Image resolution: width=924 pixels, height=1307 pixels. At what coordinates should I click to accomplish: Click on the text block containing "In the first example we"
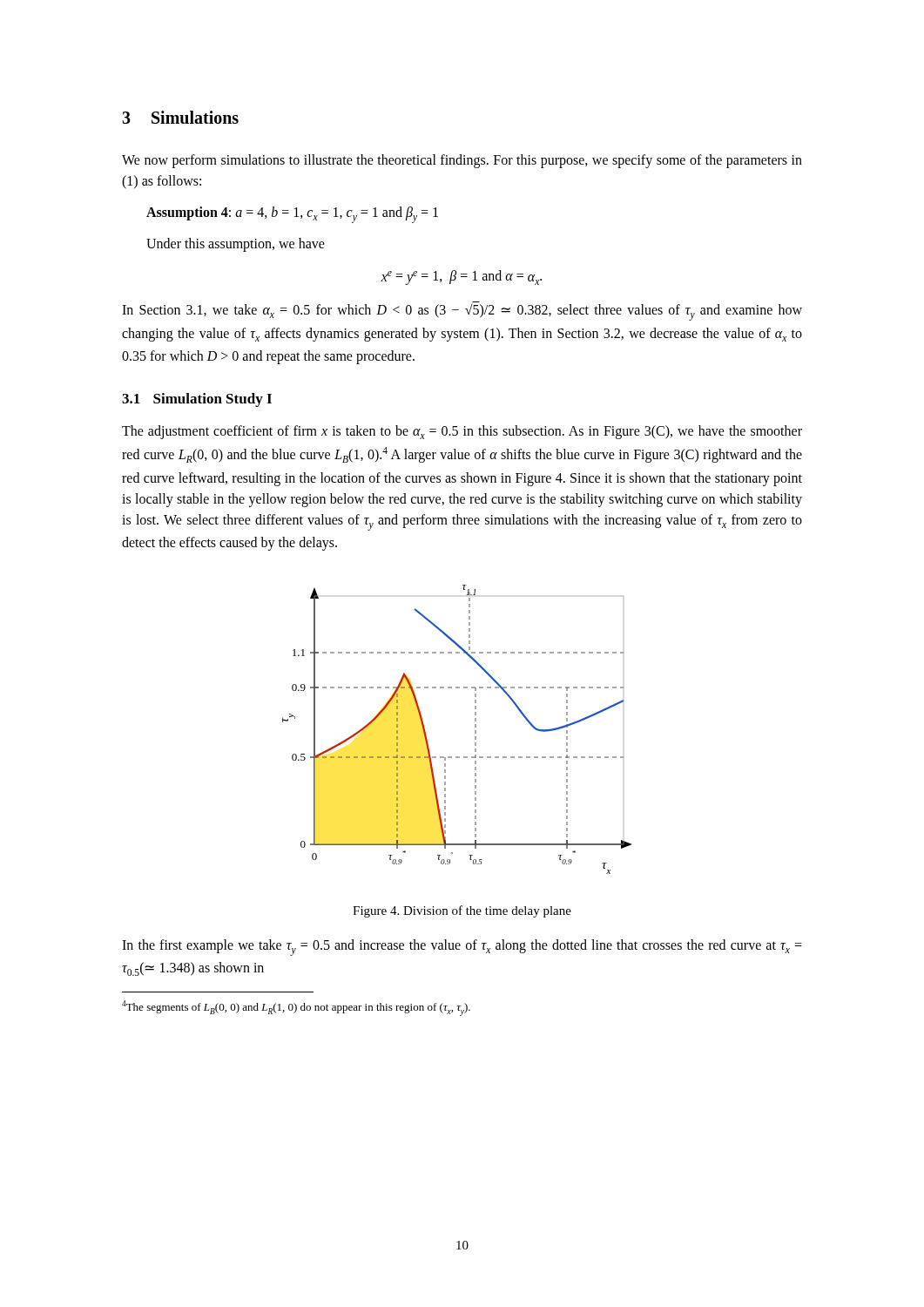[462, 958]
